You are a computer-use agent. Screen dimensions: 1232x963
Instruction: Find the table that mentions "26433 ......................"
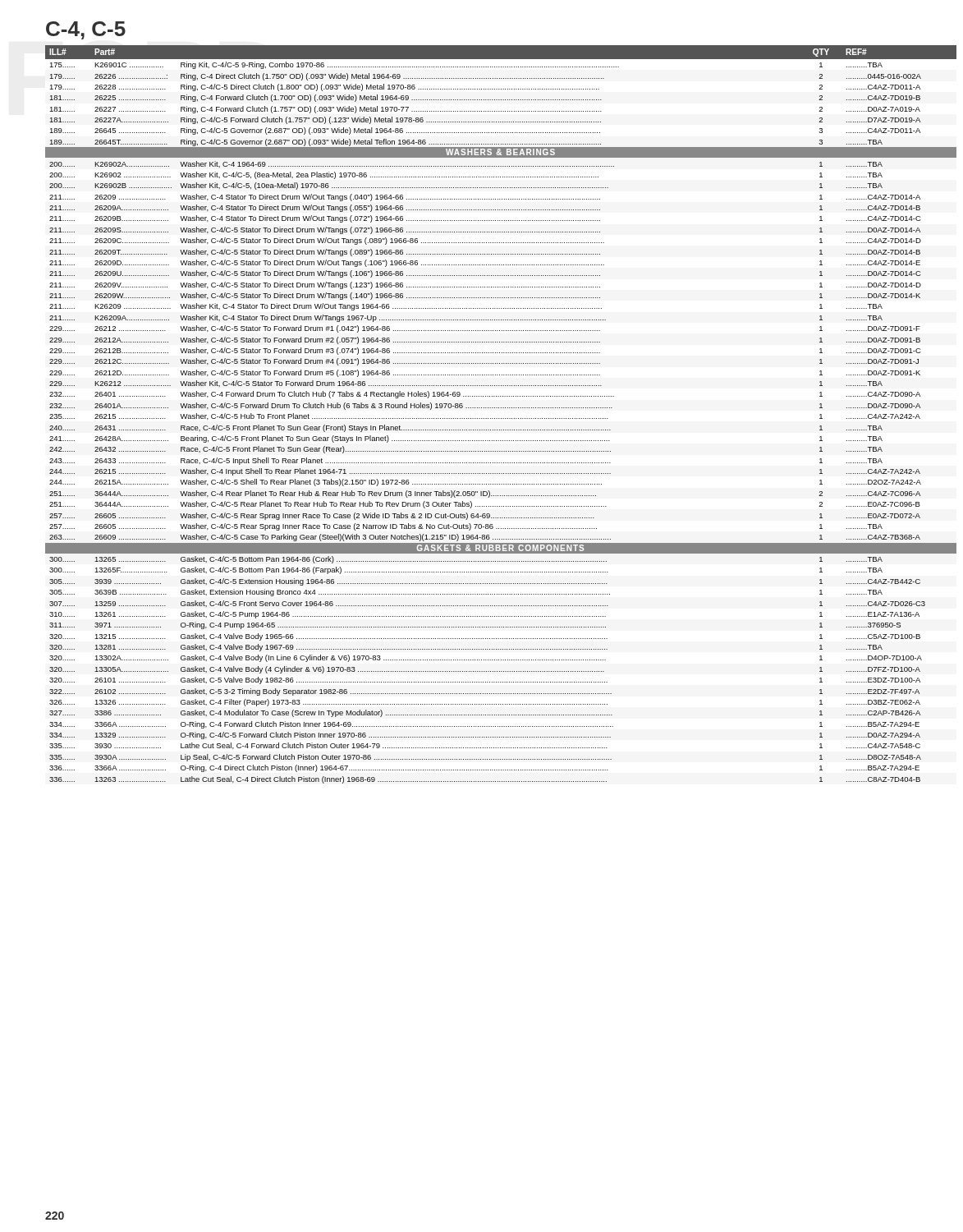[x=501, y=415]
